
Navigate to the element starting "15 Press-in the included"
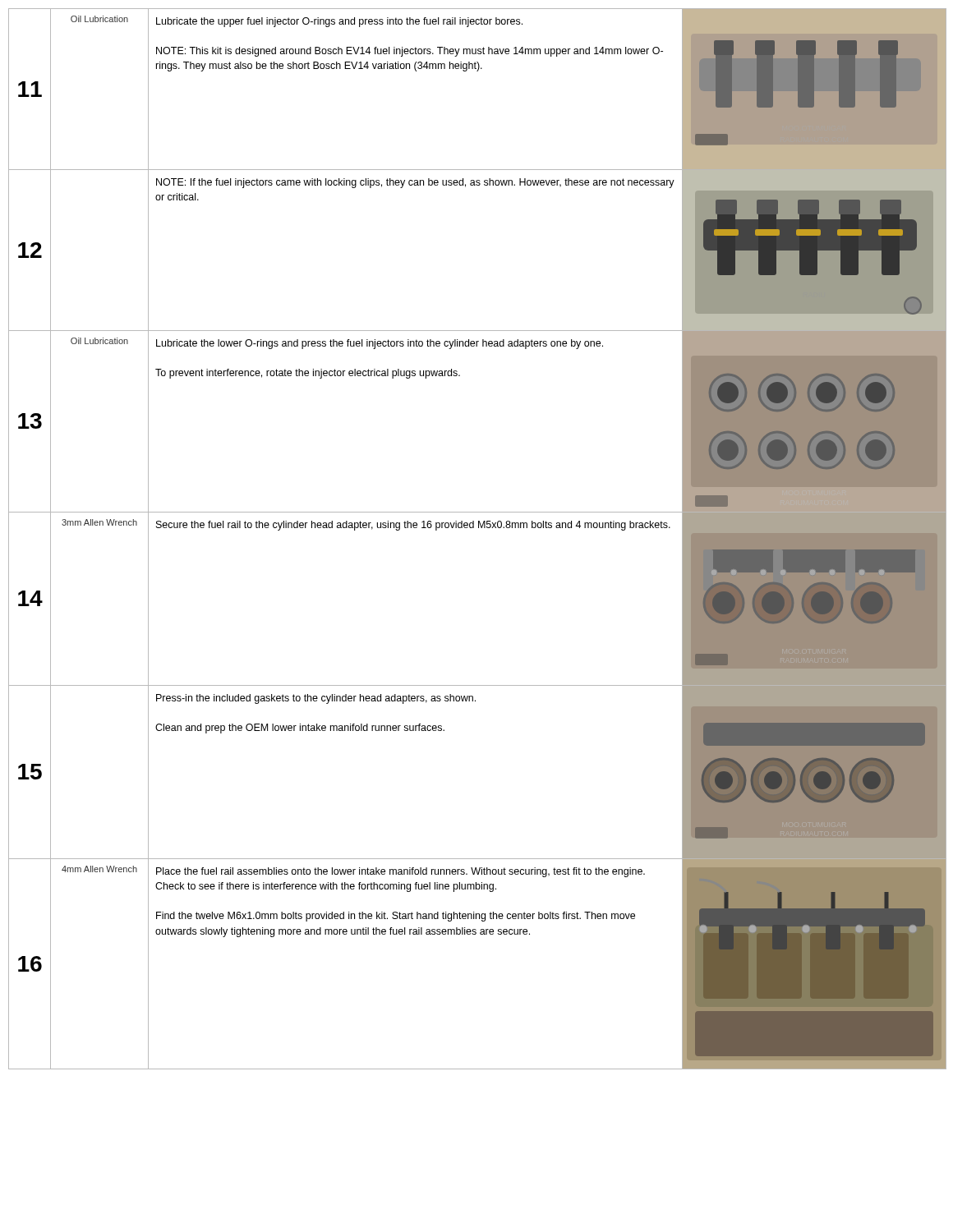tap(477, 772)
